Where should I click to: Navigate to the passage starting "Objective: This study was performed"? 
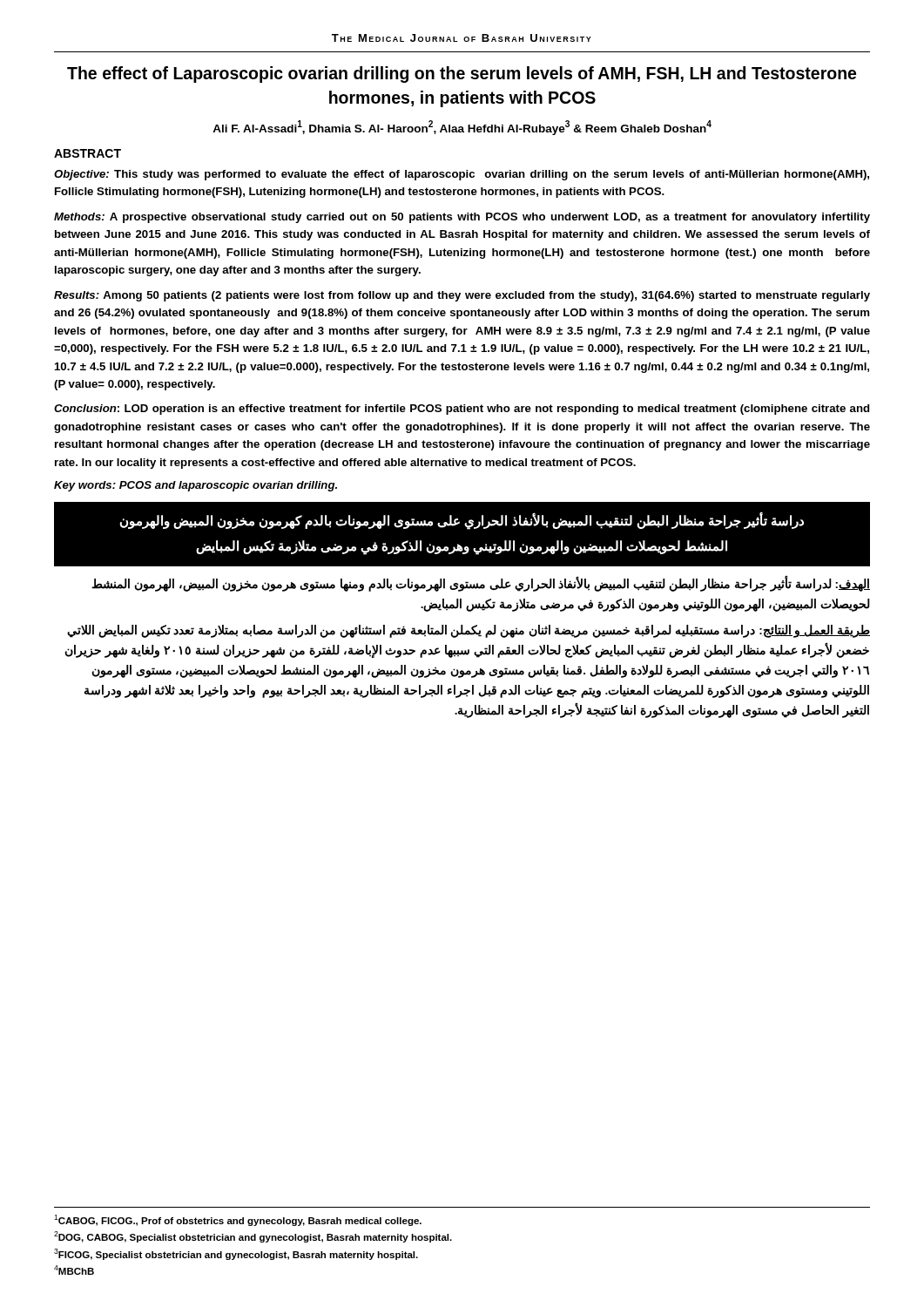[462, 319]
